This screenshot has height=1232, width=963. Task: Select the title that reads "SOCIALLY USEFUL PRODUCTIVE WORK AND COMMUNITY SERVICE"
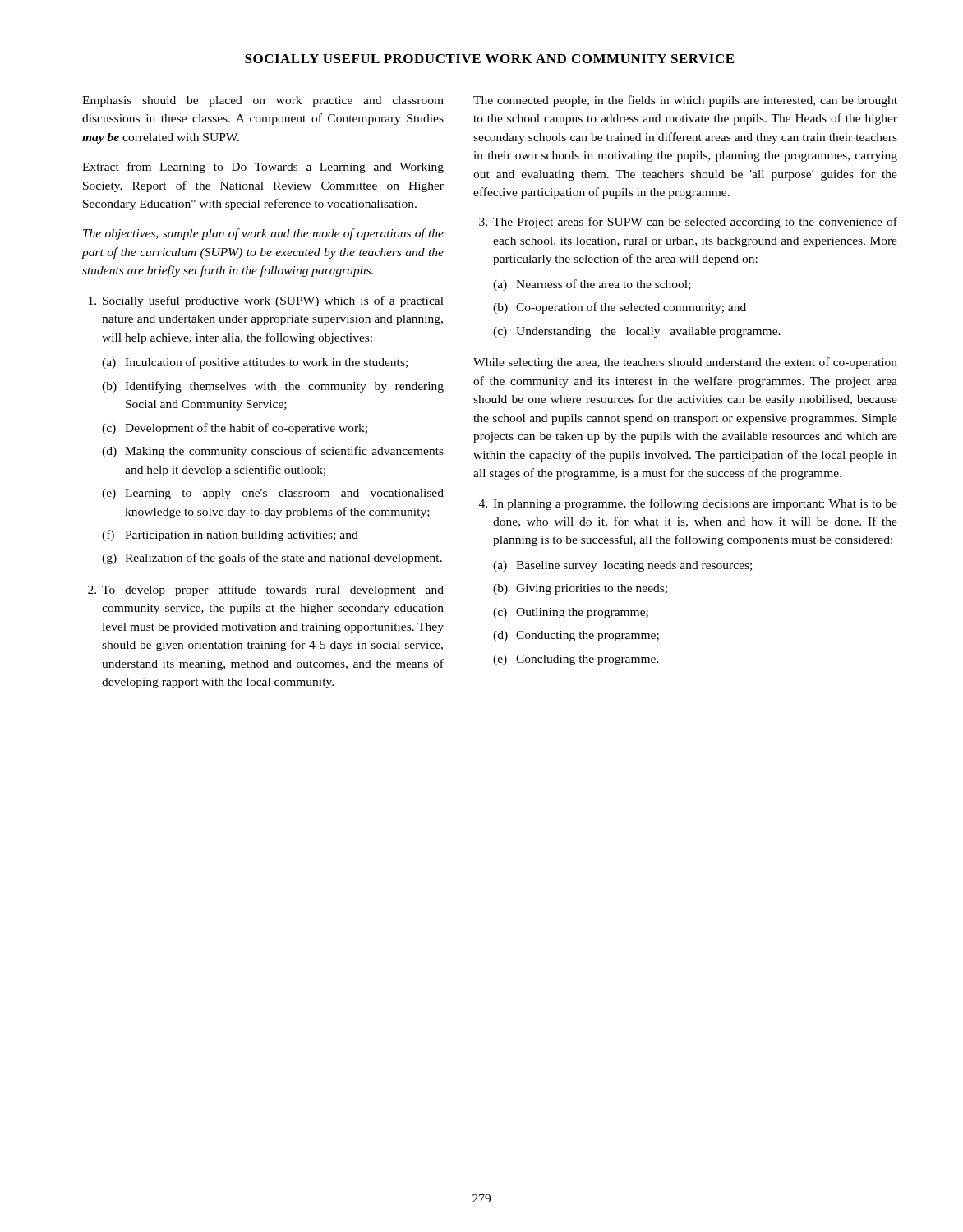click(490, 59)
